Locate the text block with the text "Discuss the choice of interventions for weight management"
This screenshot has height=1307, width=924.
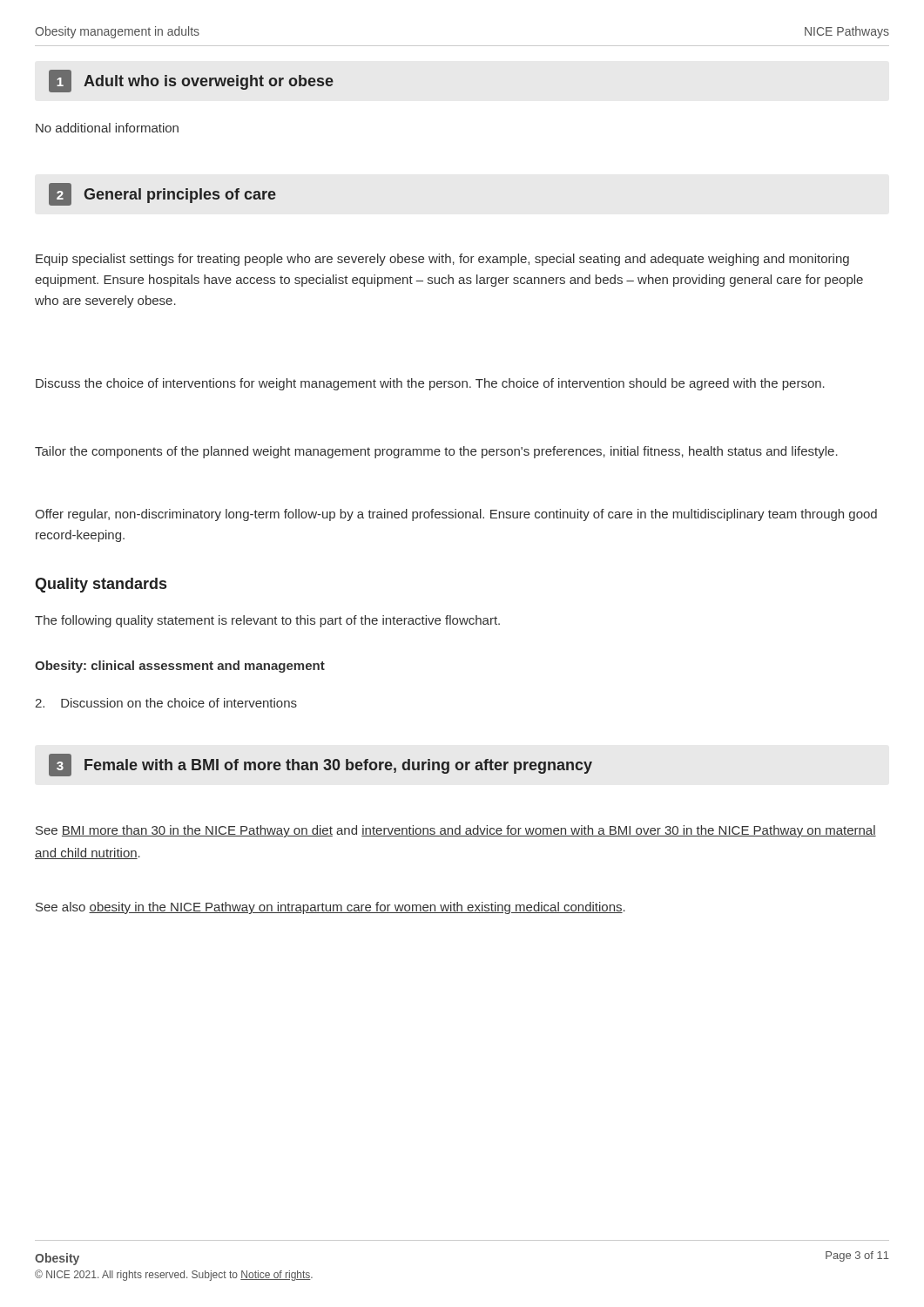430,383
